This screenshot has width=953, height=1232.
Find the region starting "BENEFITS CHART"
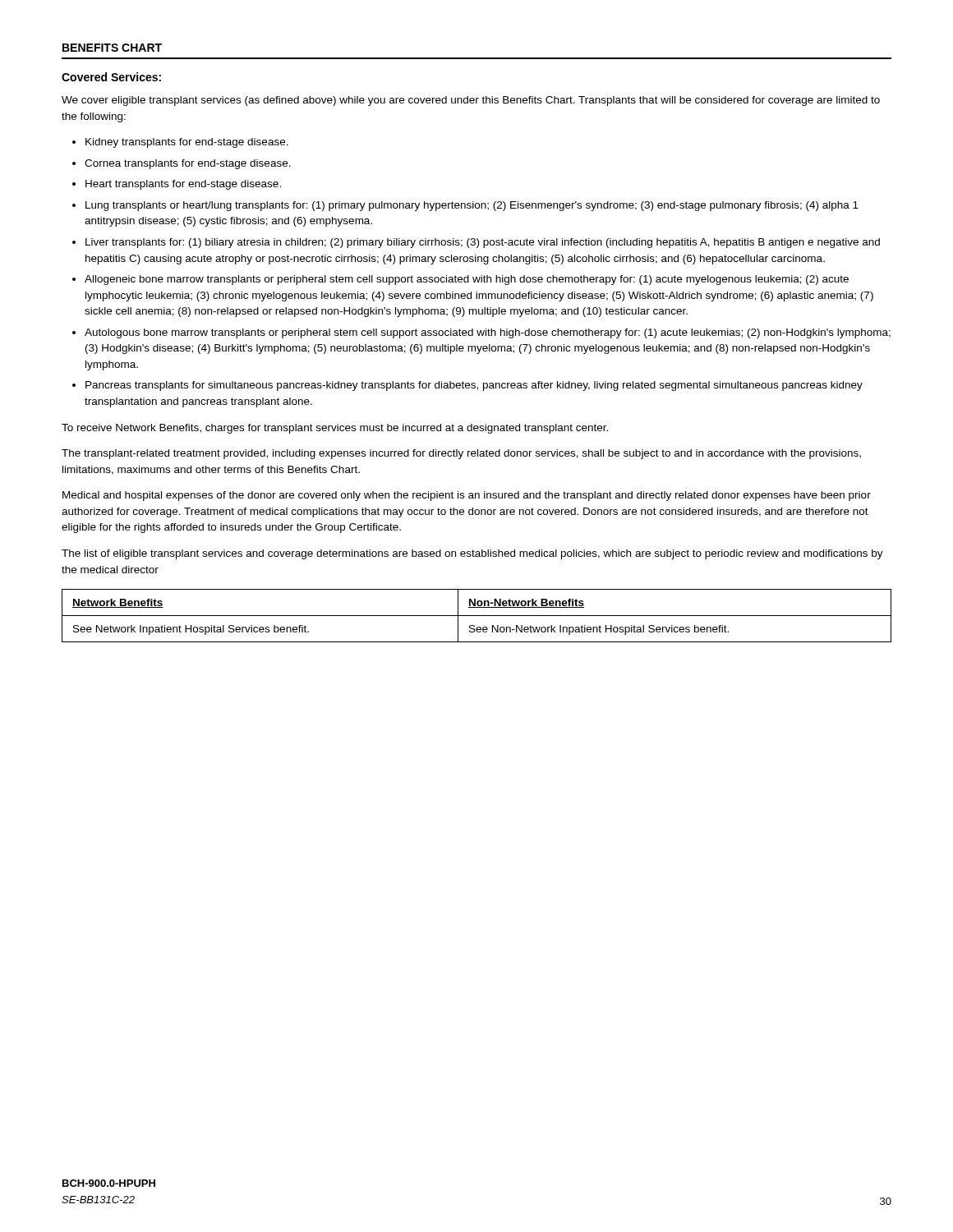[x=112, y=48]
